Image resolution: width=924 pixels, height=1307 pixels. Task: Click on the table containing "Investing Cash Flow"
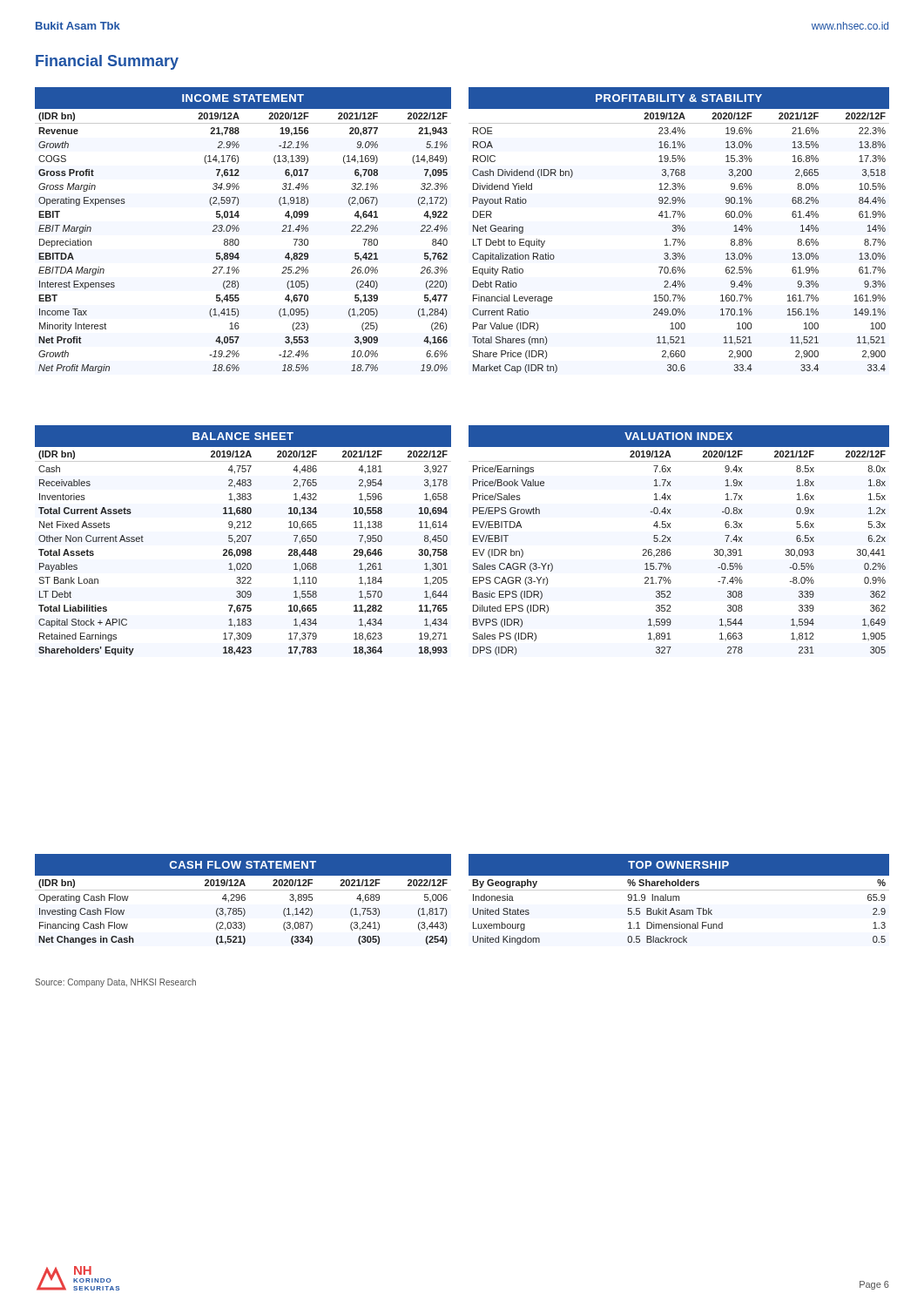tap(243, 900)
